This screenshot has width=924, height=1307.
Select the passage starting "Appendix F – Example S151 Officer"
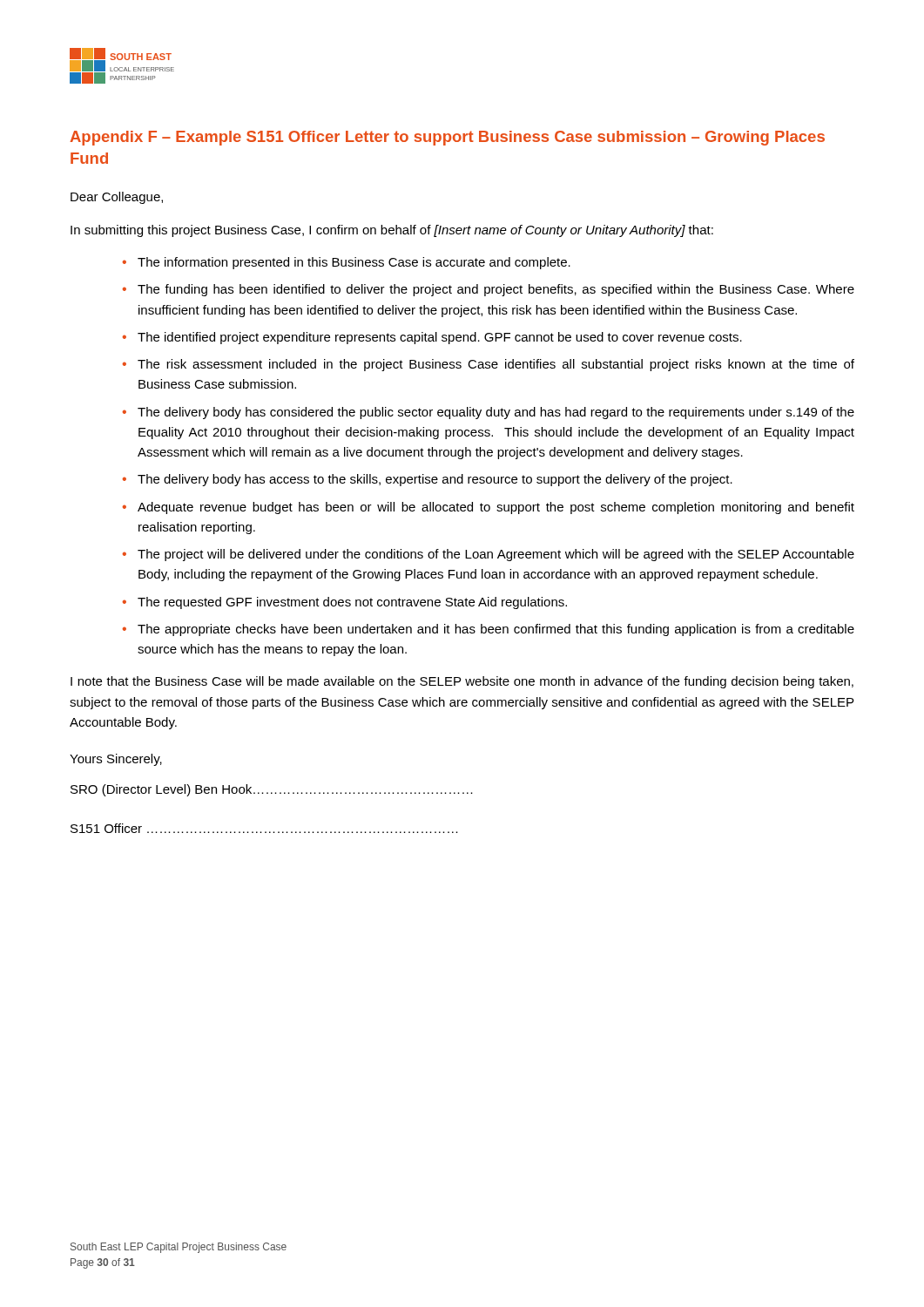tap(447, 147)
